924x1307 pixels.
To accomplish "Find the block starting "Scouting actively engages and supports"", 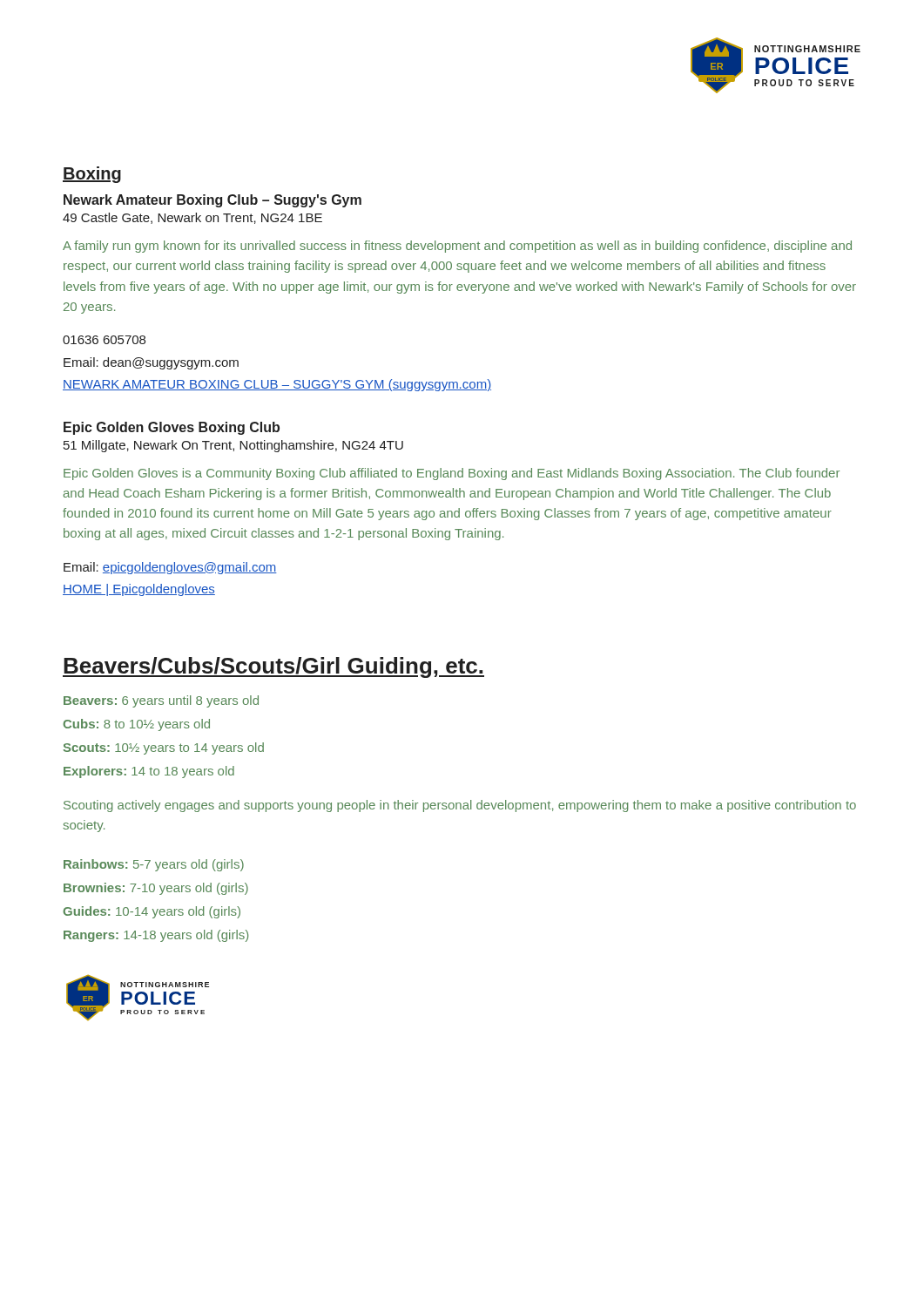I will click(x=460, y=814).
